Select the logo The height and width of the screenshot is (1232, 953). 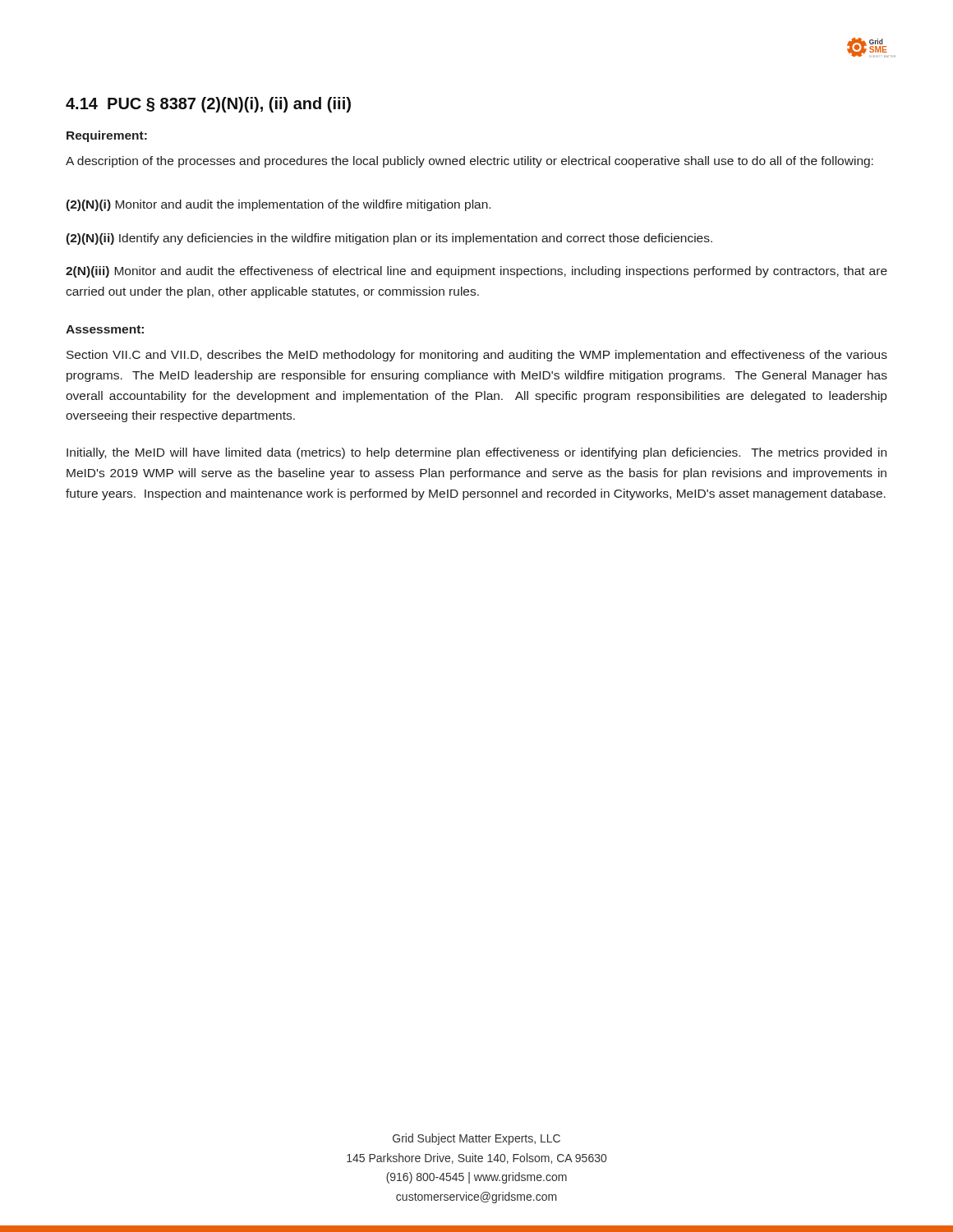click(x=871, y=49)
